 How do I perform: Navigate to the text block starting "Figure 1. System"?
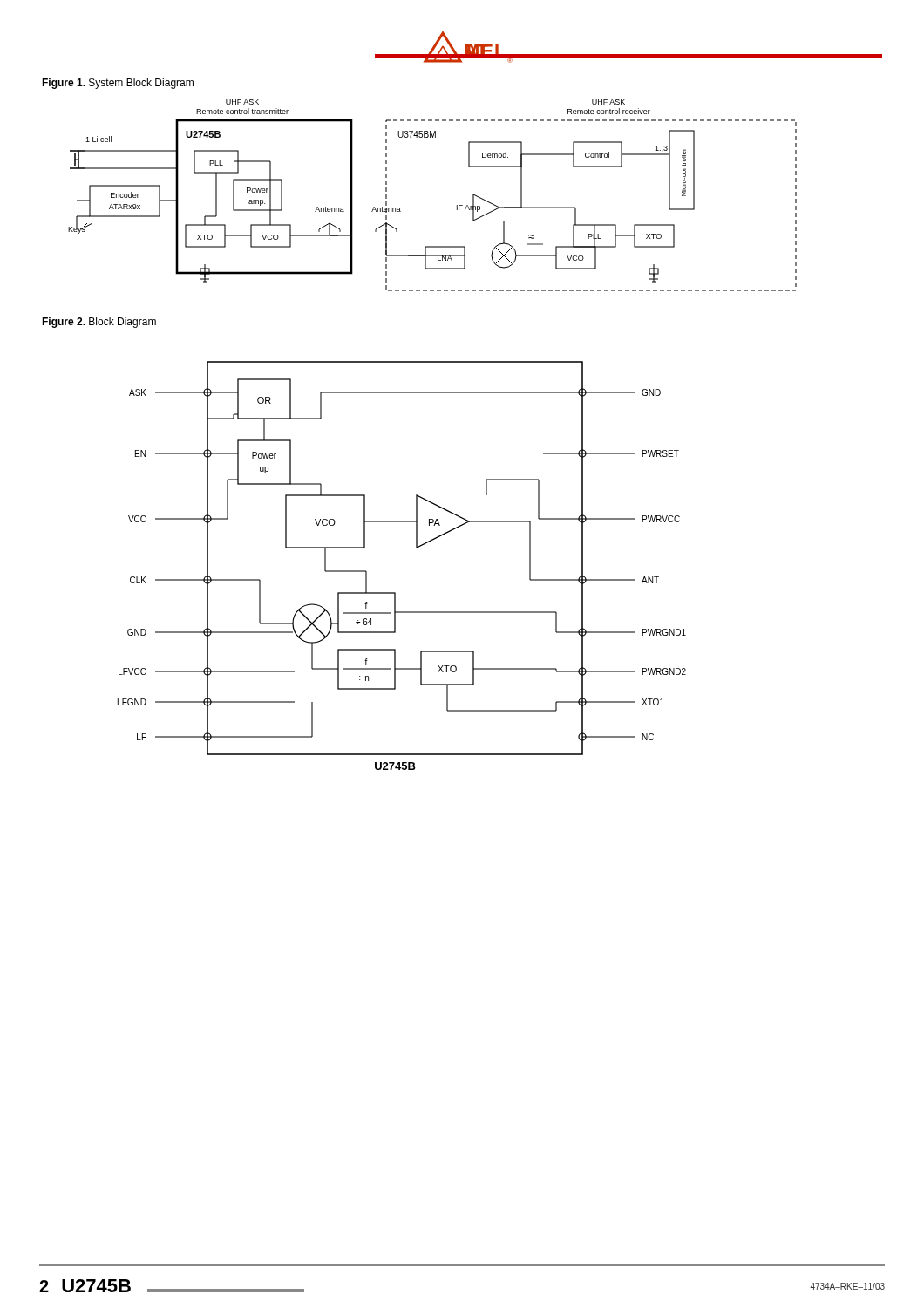click(118, 83)
